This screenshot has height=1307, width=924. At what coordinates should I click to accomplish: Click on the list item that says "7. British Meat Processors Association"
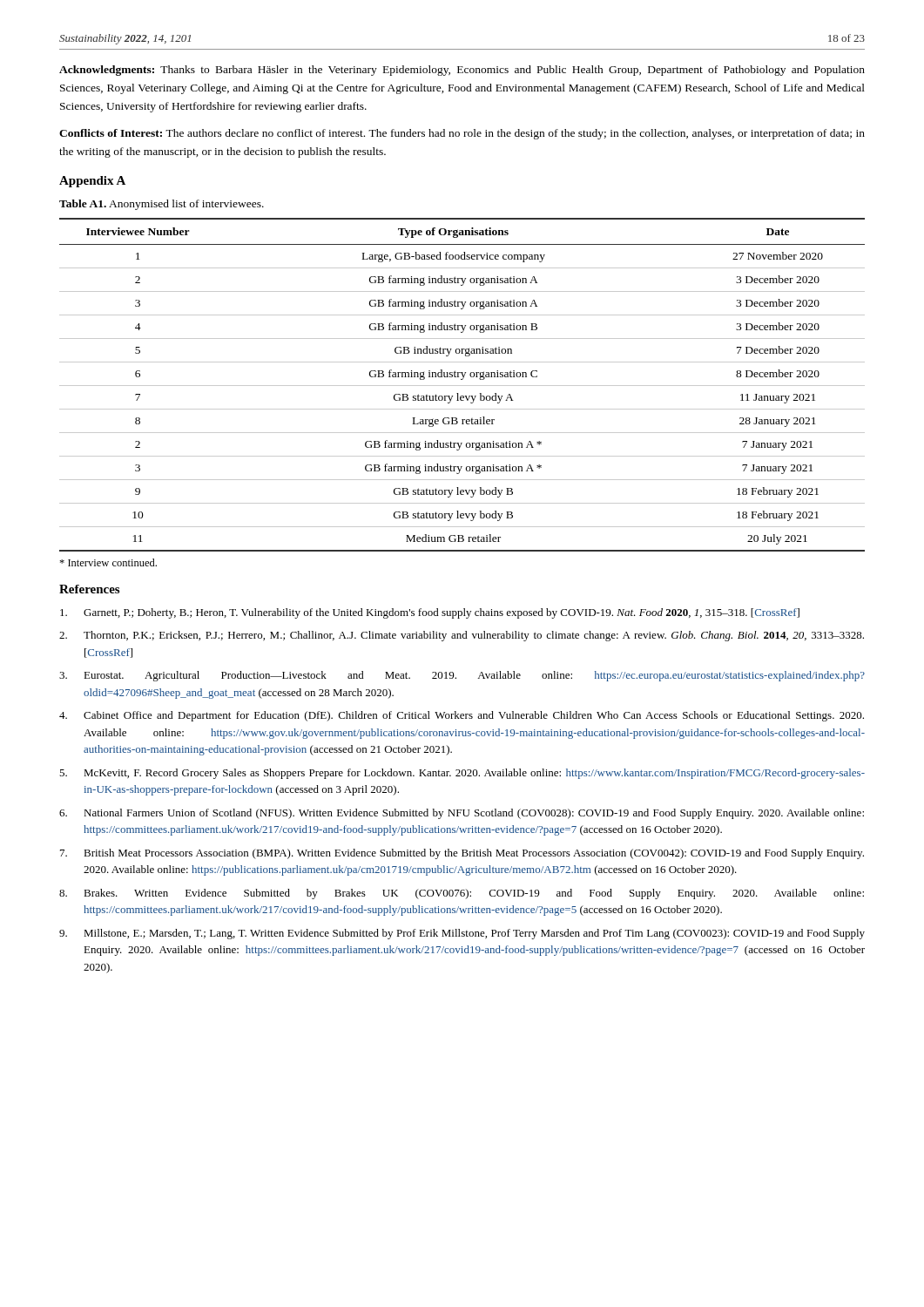point(462,861)
